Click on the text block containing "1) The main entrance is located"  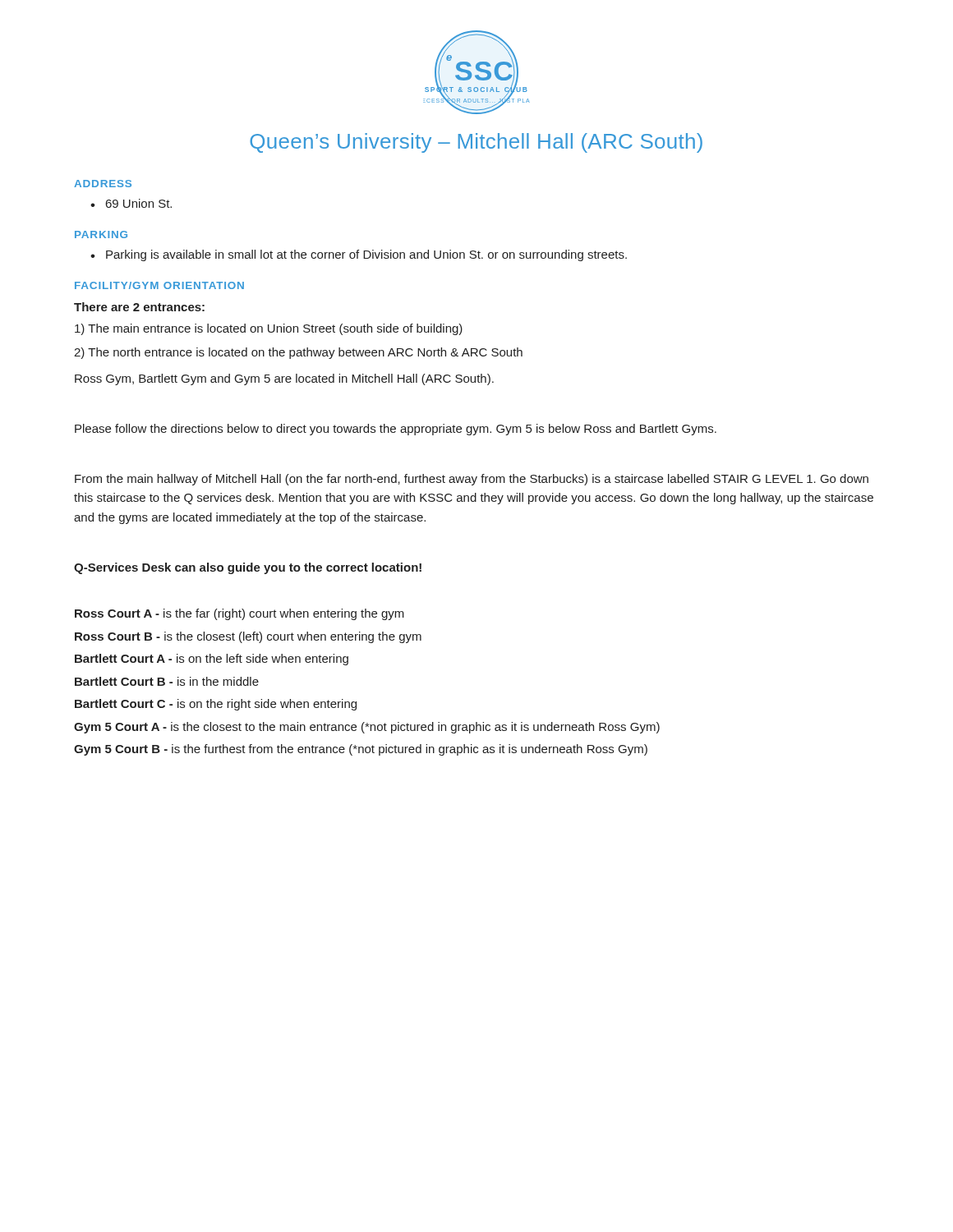pyautogui.click(x=268, y=328)
